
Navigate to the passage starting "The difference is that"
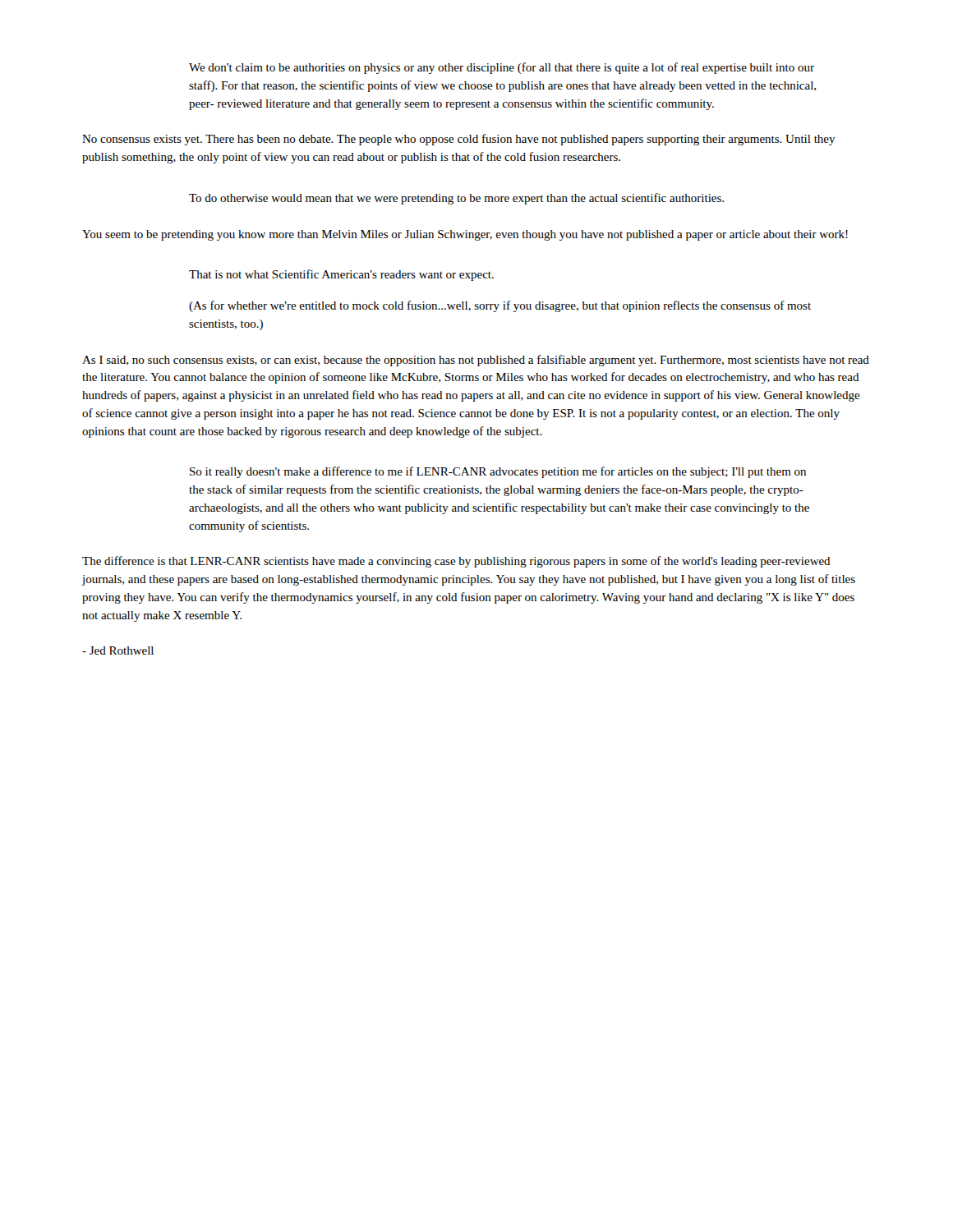[469, 588]
